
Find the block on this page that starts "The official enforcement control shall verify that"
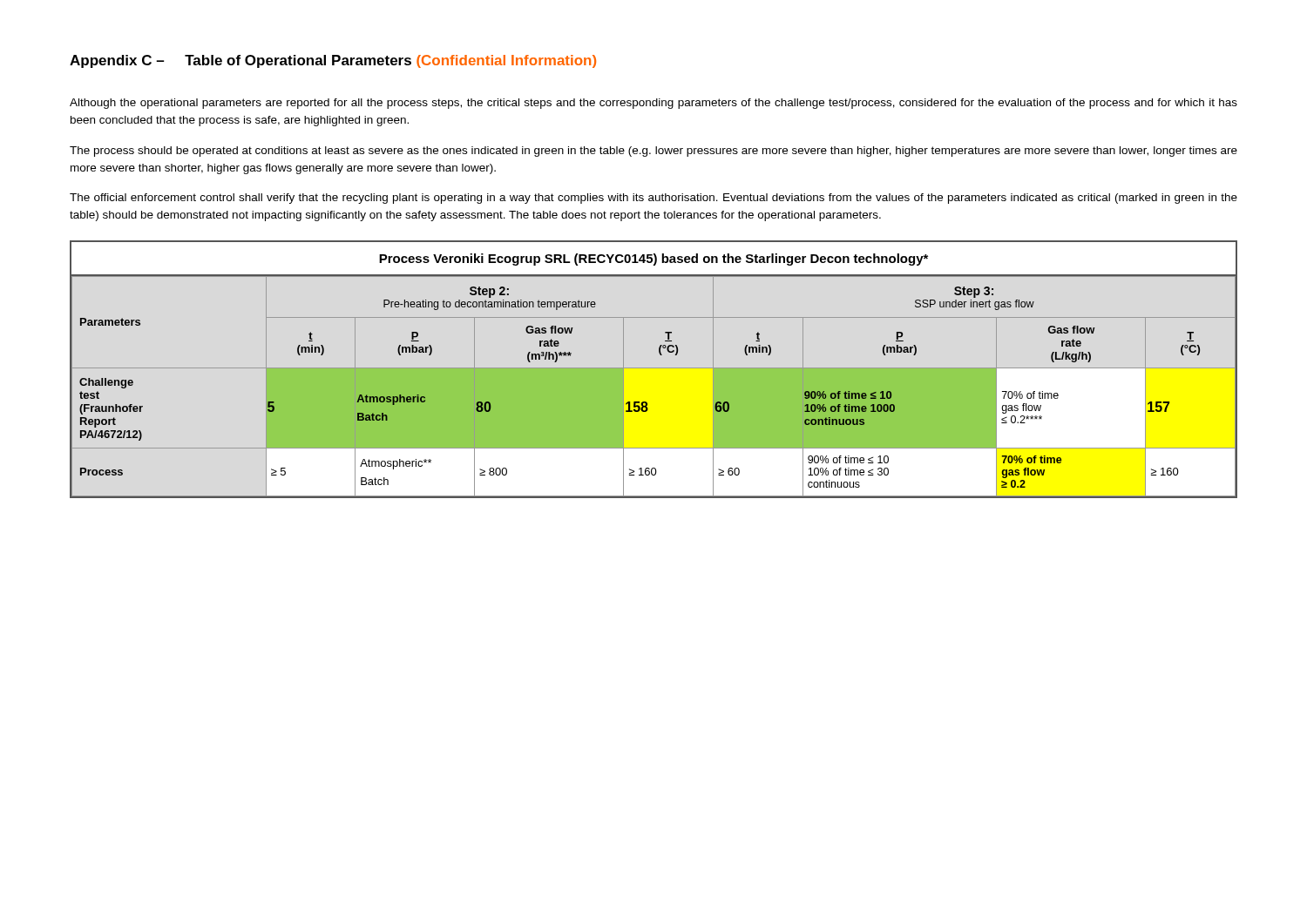click(x=654, y=206)
